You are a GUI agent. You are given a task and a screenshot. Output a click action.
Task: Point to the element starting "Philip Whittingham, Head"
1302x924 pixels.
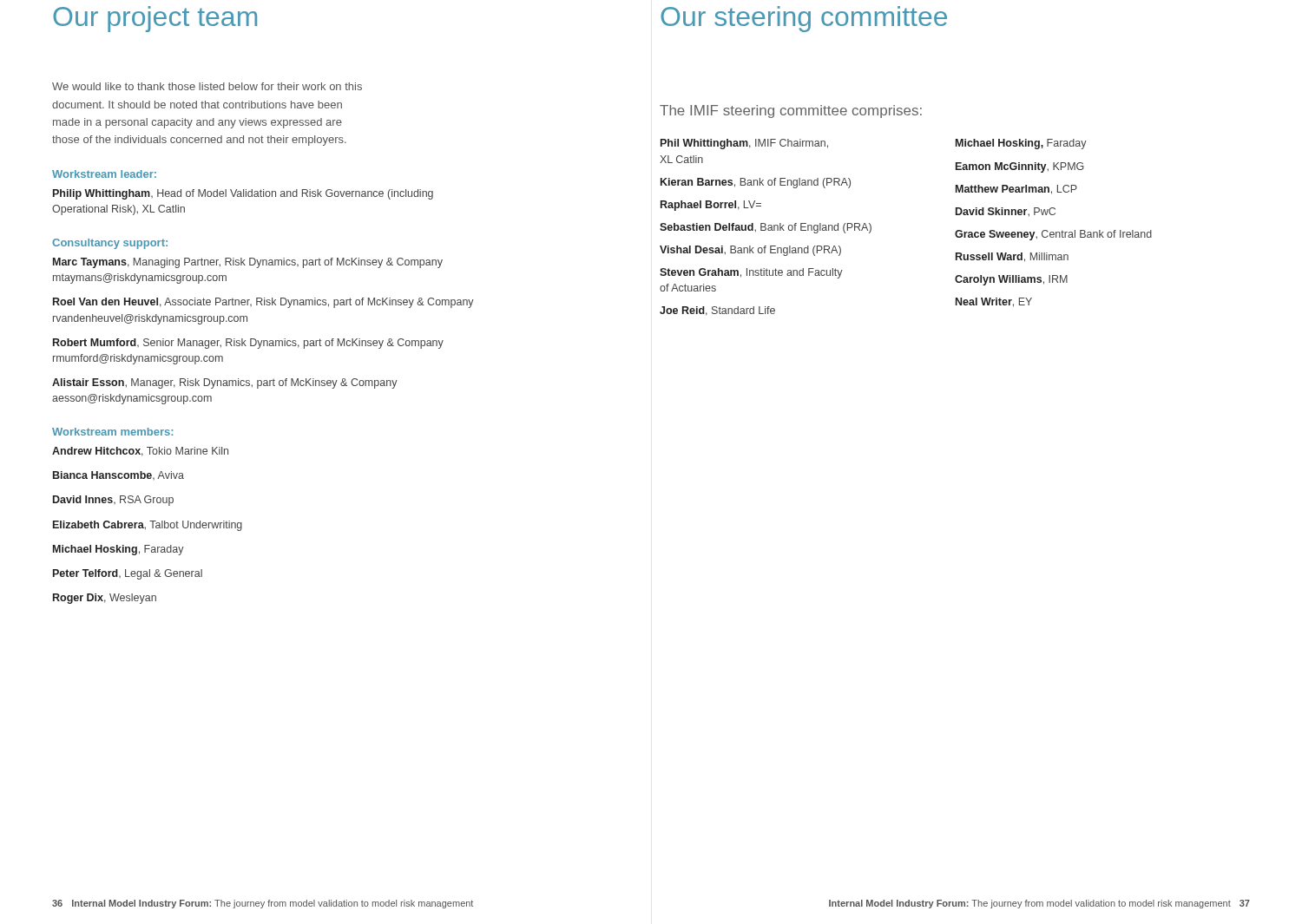tap(243, 201)
